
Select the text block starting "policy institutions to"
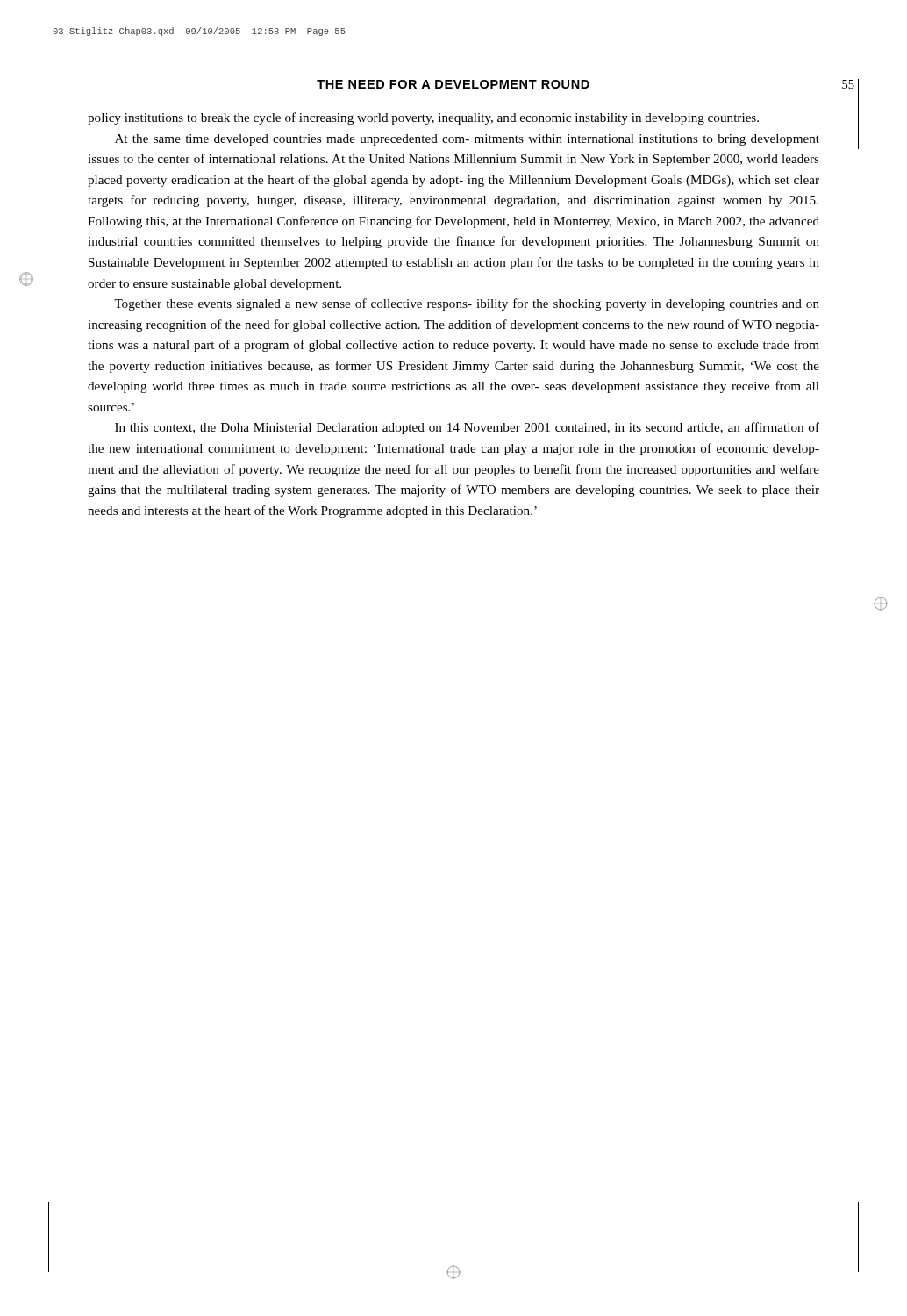(454, 117)
